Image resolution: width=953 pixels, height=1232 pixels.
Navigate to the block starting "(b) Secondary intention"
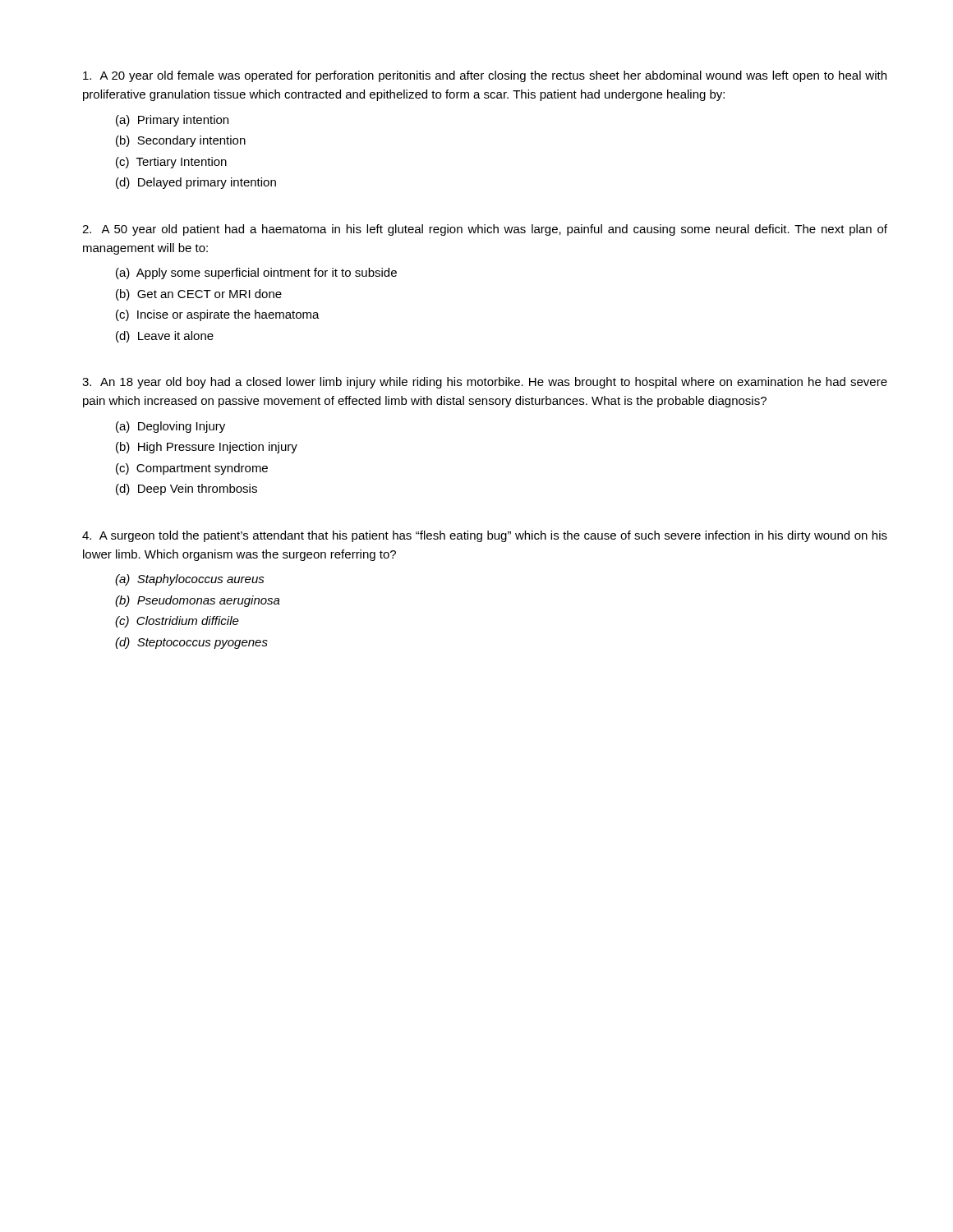(180, 140)
